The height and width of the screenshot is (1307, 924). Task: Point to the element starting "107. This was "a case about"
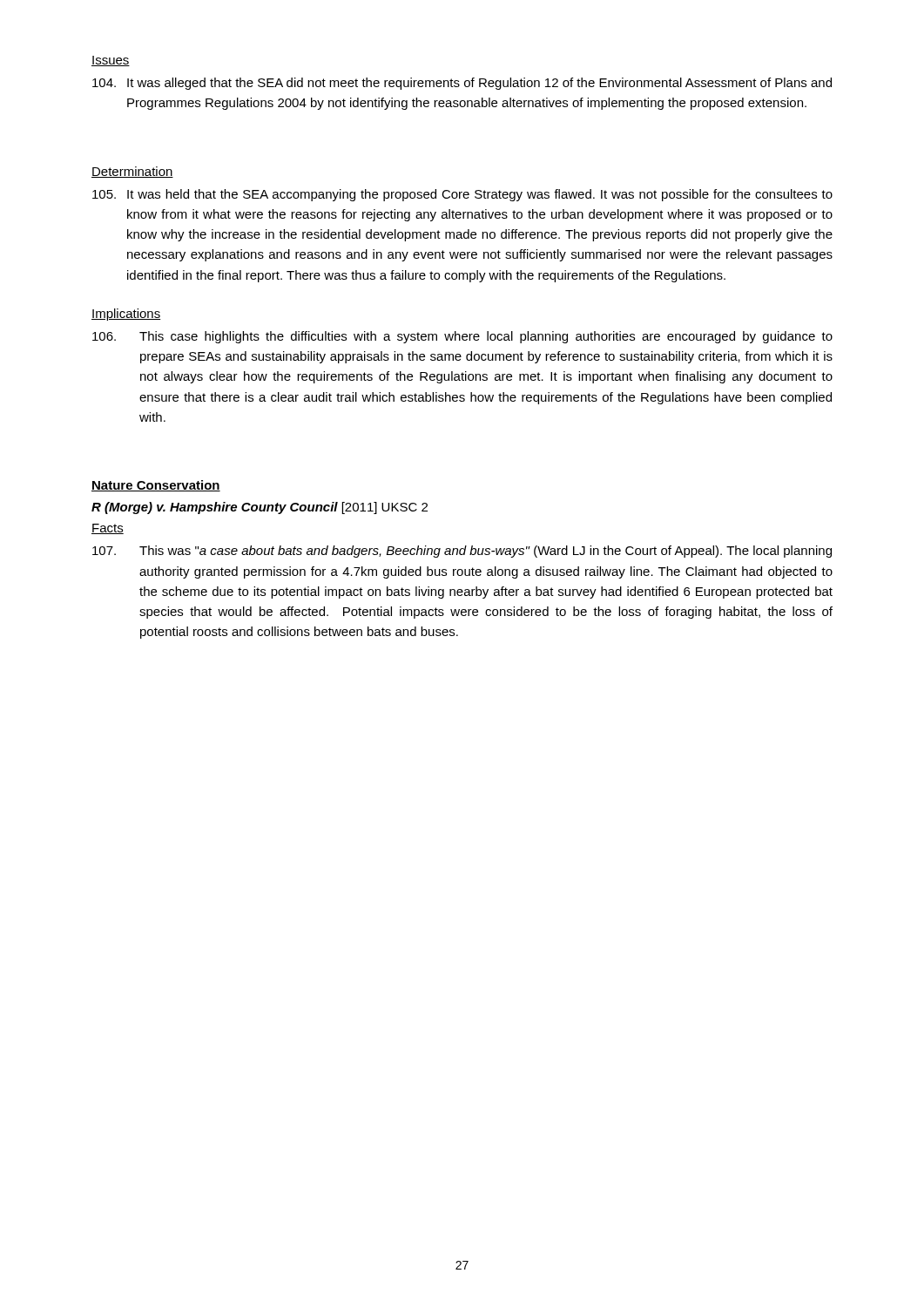point(486,590)
